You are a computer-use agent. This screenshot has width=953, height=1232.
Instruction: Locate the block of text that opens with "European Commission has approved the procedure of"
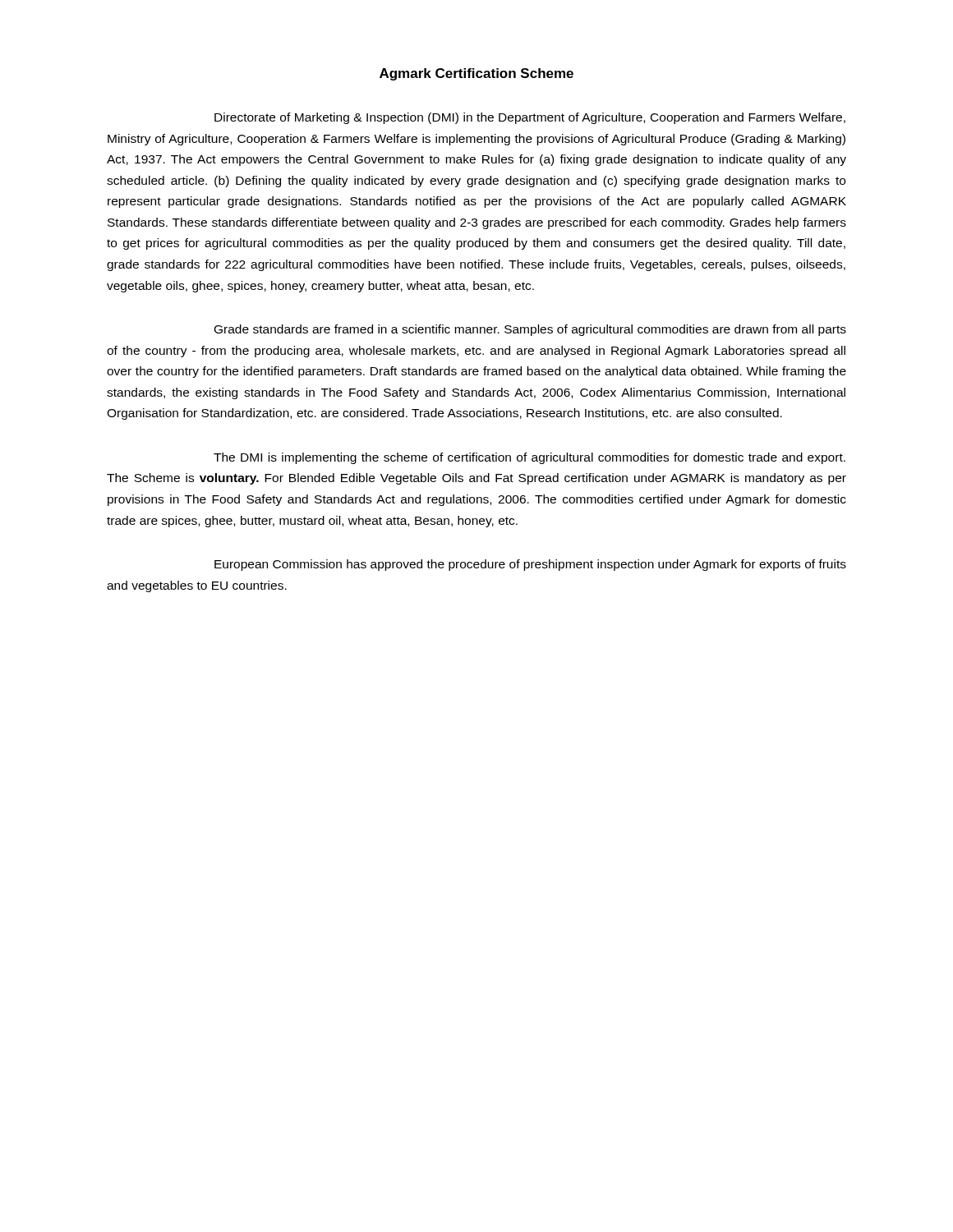tap(476, 574)
